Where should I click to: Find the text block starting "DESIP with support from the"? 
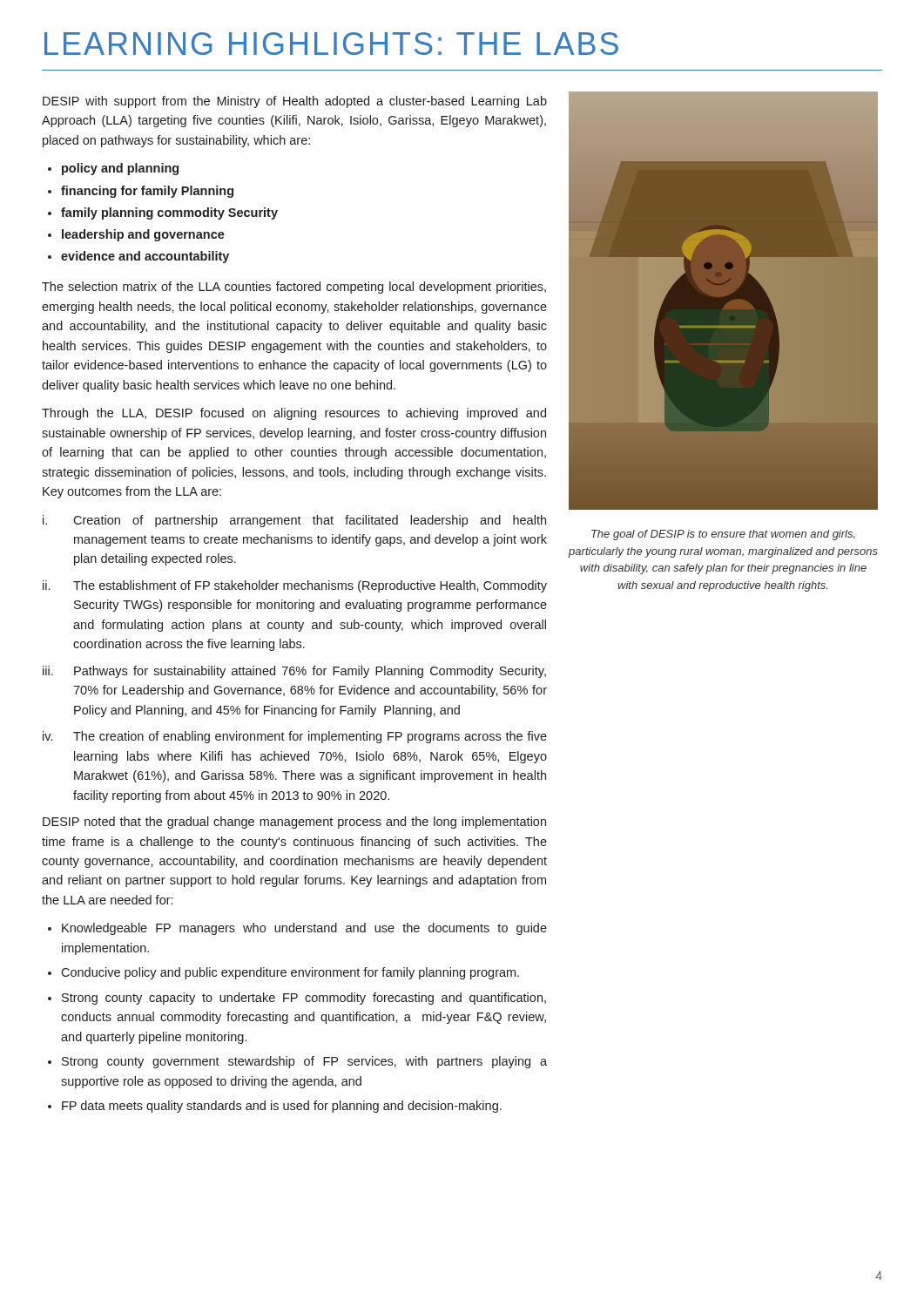(294, 121)
